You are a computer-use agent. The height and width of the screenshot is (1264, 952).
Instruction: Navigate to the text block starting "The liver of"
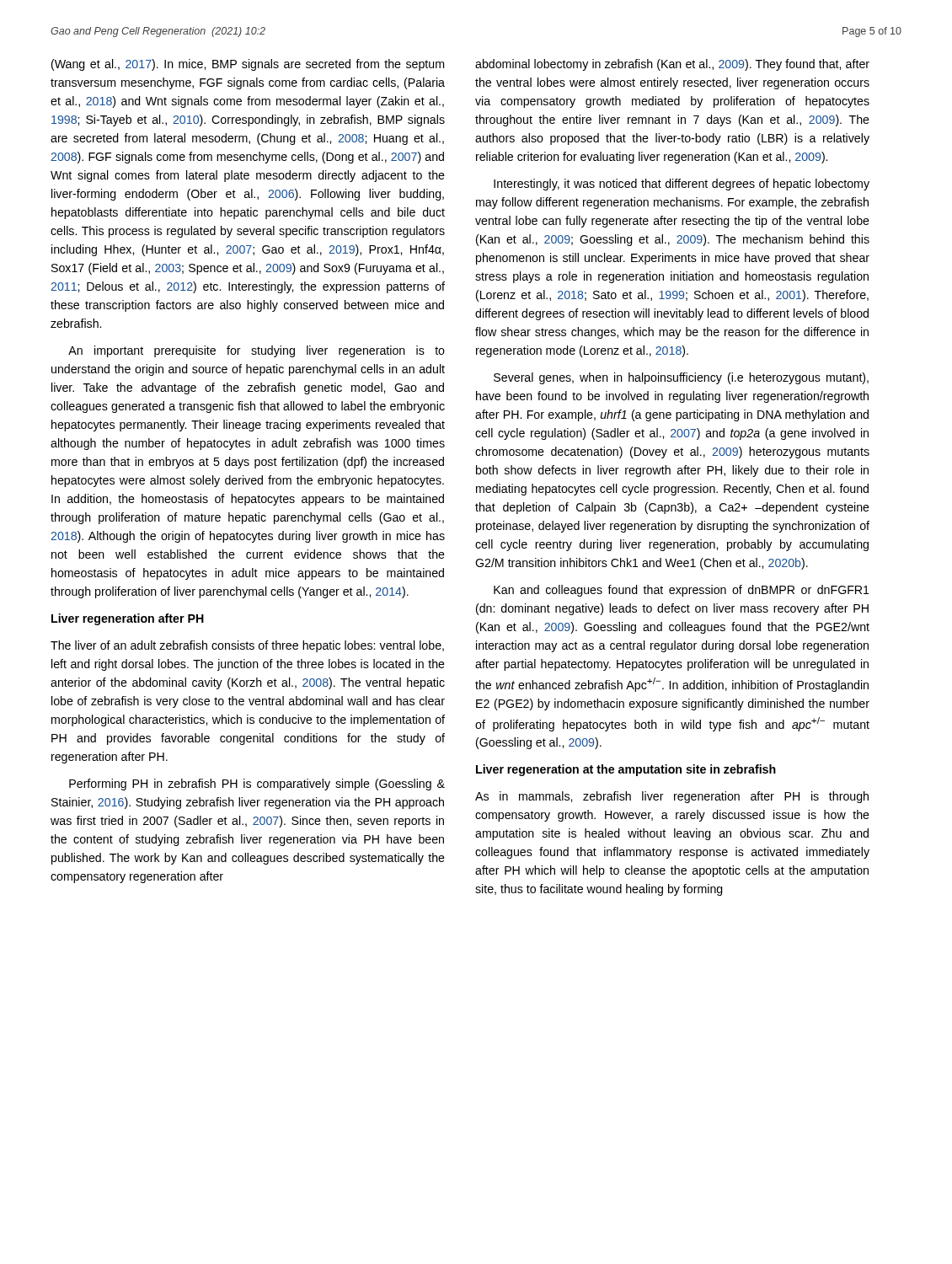(x=248, y=701)
